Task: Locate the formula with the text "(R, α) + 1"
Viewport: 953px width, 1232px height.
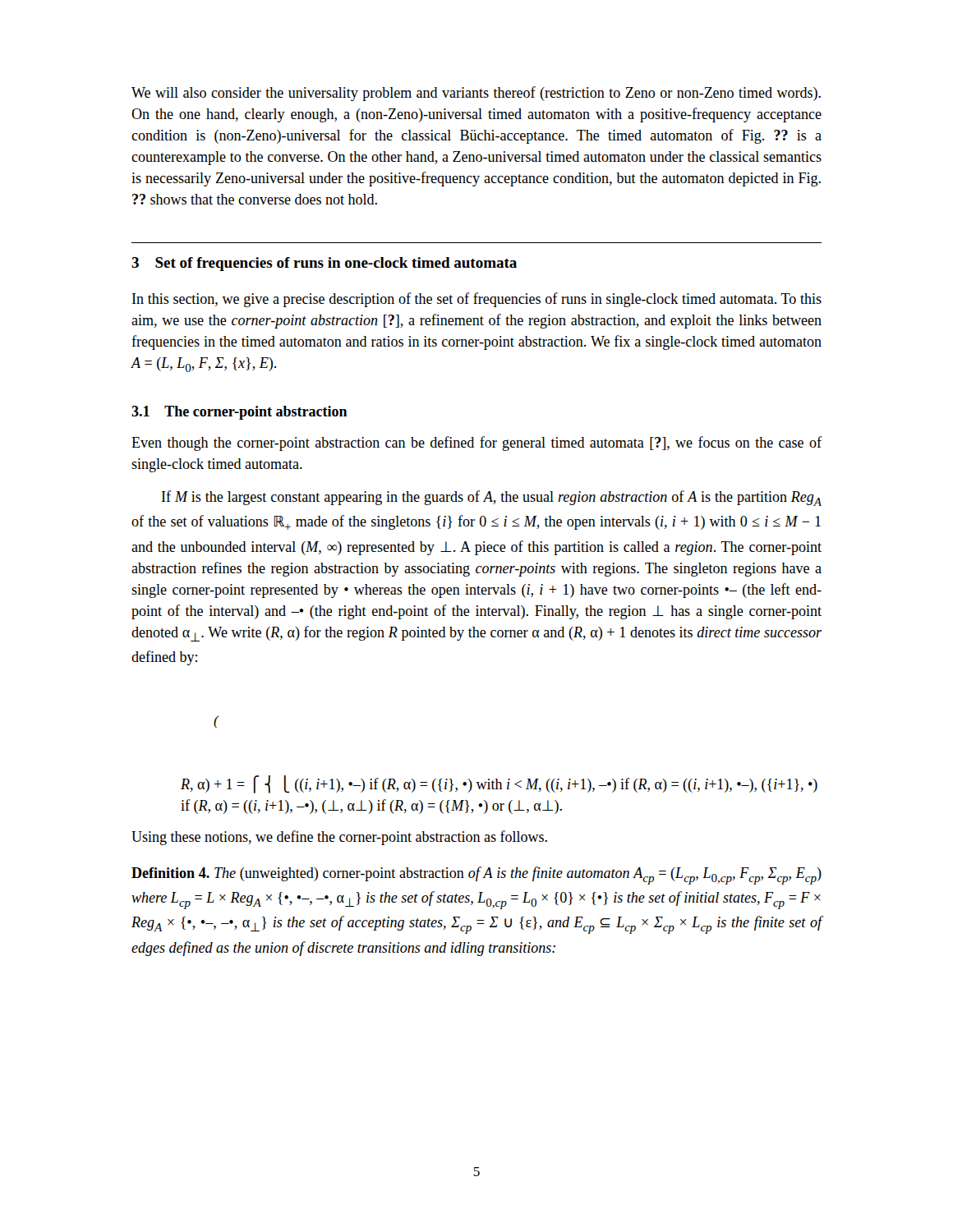Action: coord(216,722)
